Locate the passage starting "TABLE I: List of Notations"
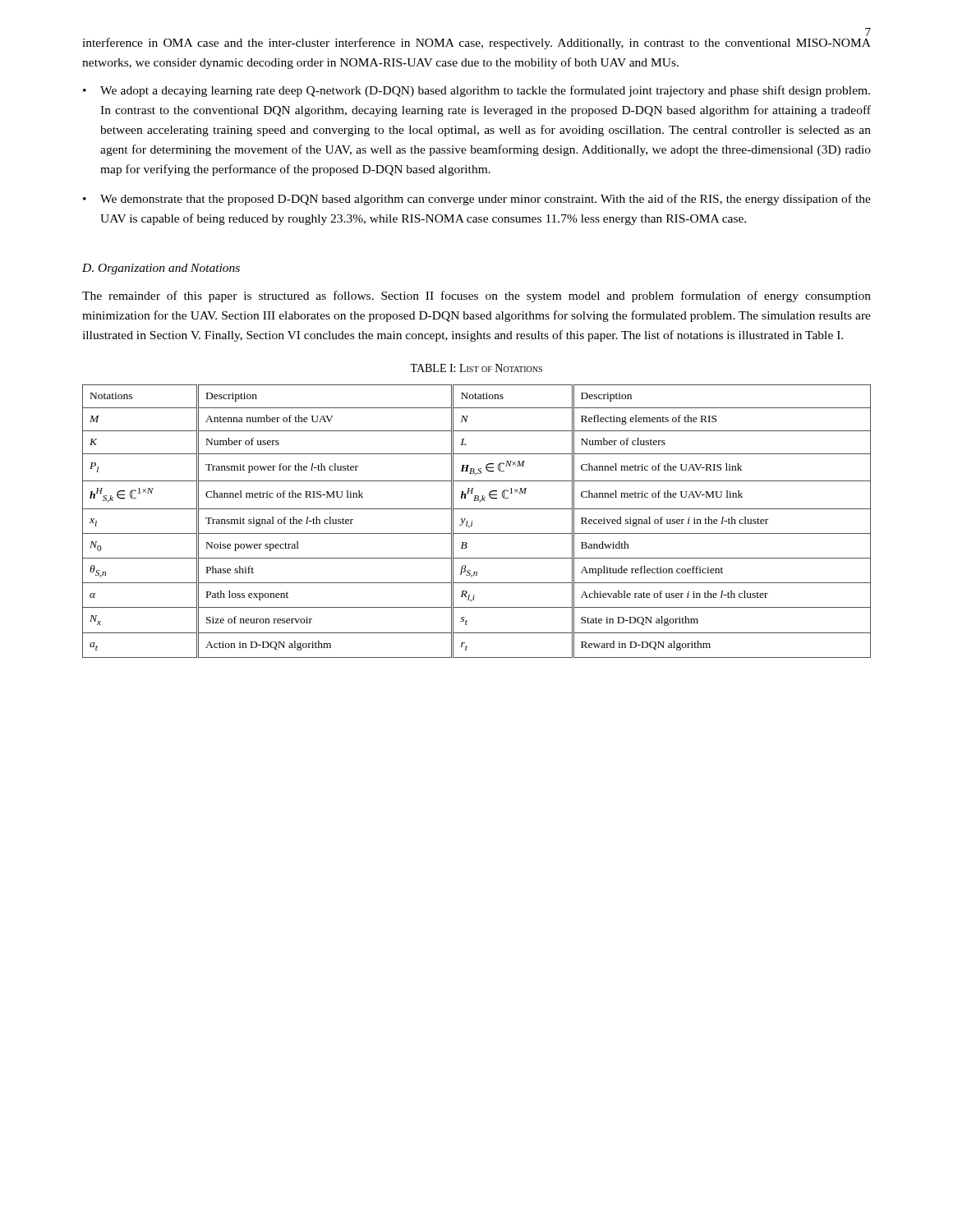953x1232 pixels. pos(476,368)
